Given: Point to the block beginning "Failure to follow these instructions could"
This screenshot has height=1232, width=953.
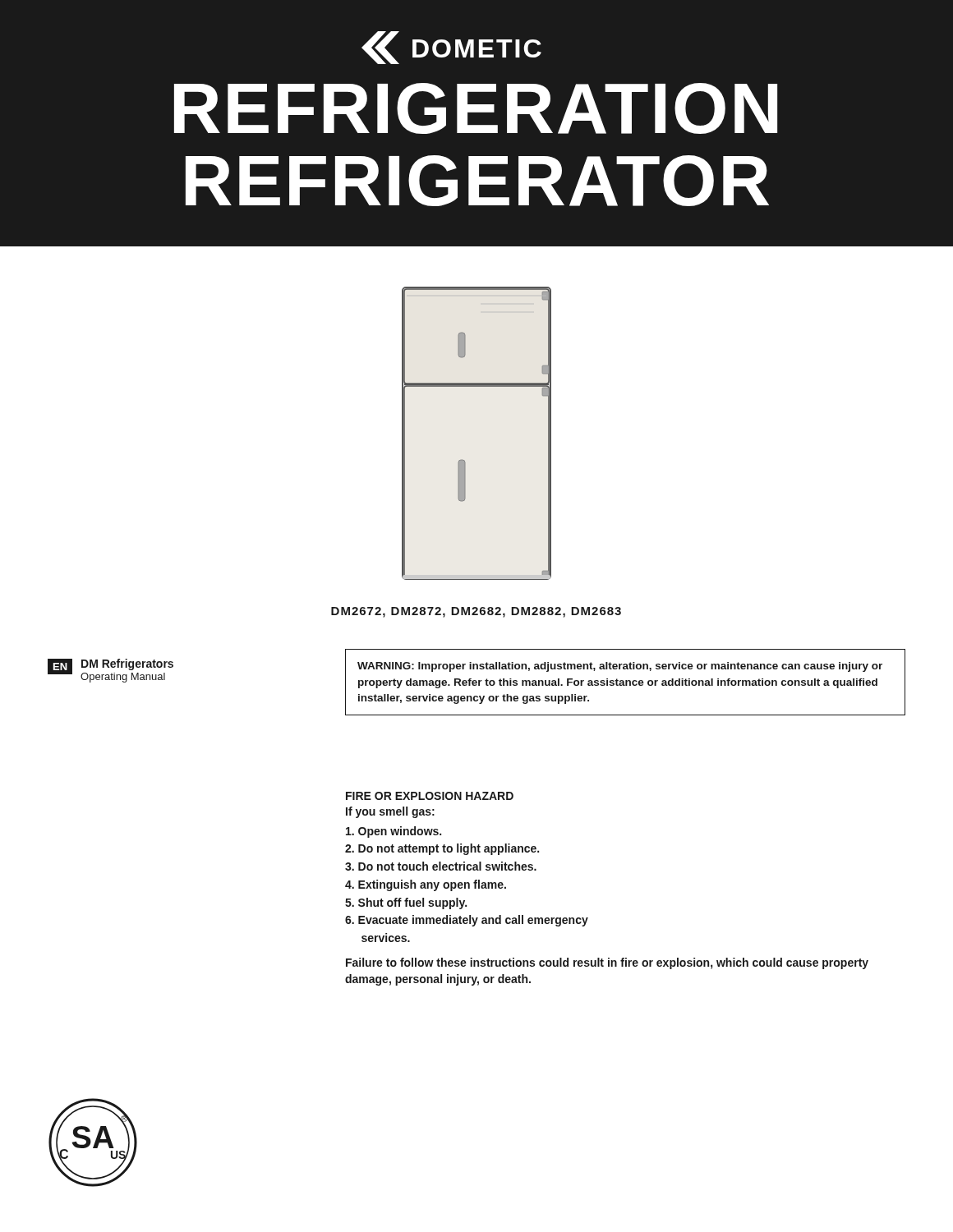Looking at the screenshot, I should pos(607,971).
